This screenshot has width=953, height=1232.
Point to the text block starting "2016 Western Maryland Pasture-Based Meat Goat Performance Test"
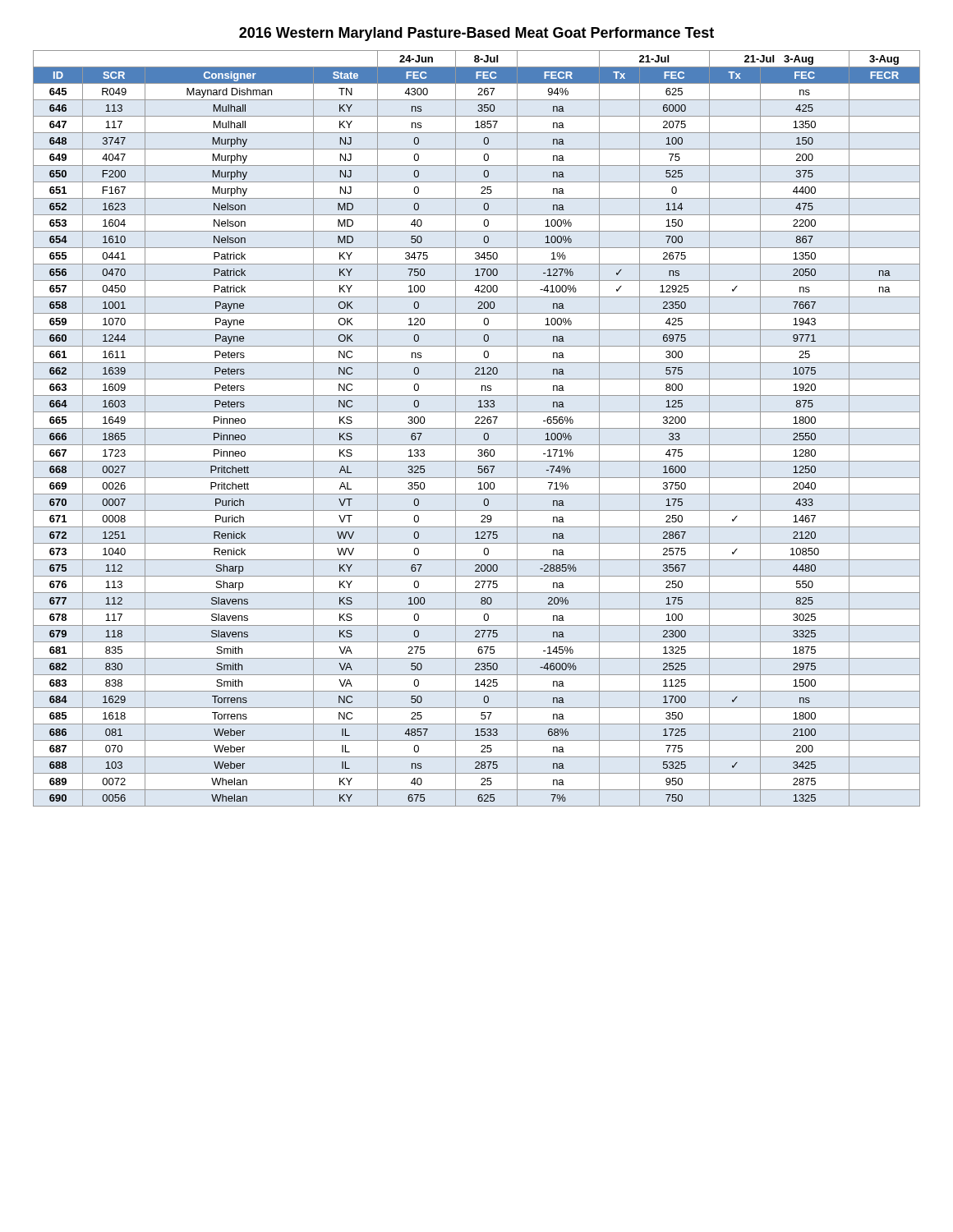476,33
